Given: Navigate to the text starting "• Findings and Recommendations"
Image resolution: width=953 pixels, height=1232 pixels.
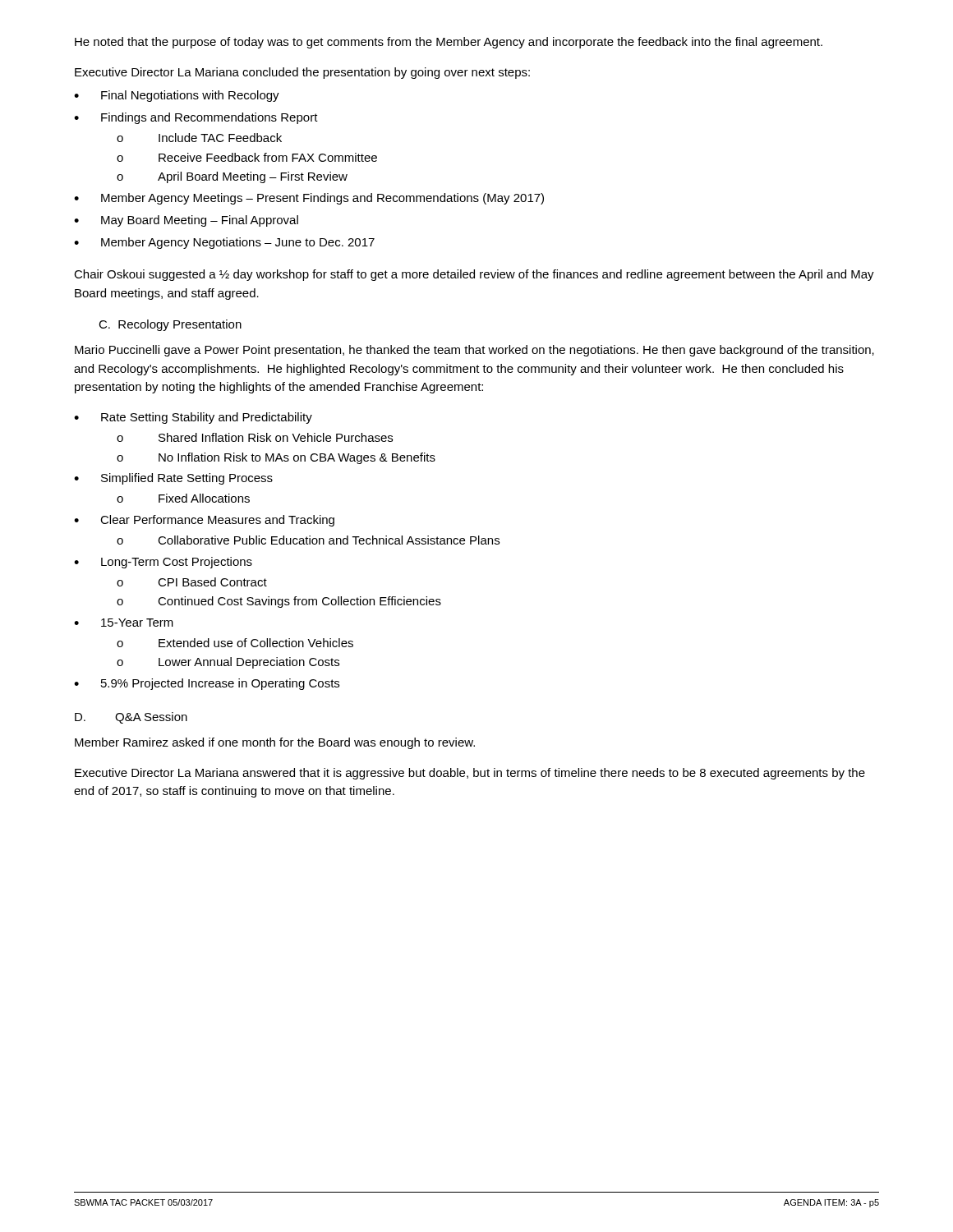Looking at the screenshot, I should pos(196,118).
